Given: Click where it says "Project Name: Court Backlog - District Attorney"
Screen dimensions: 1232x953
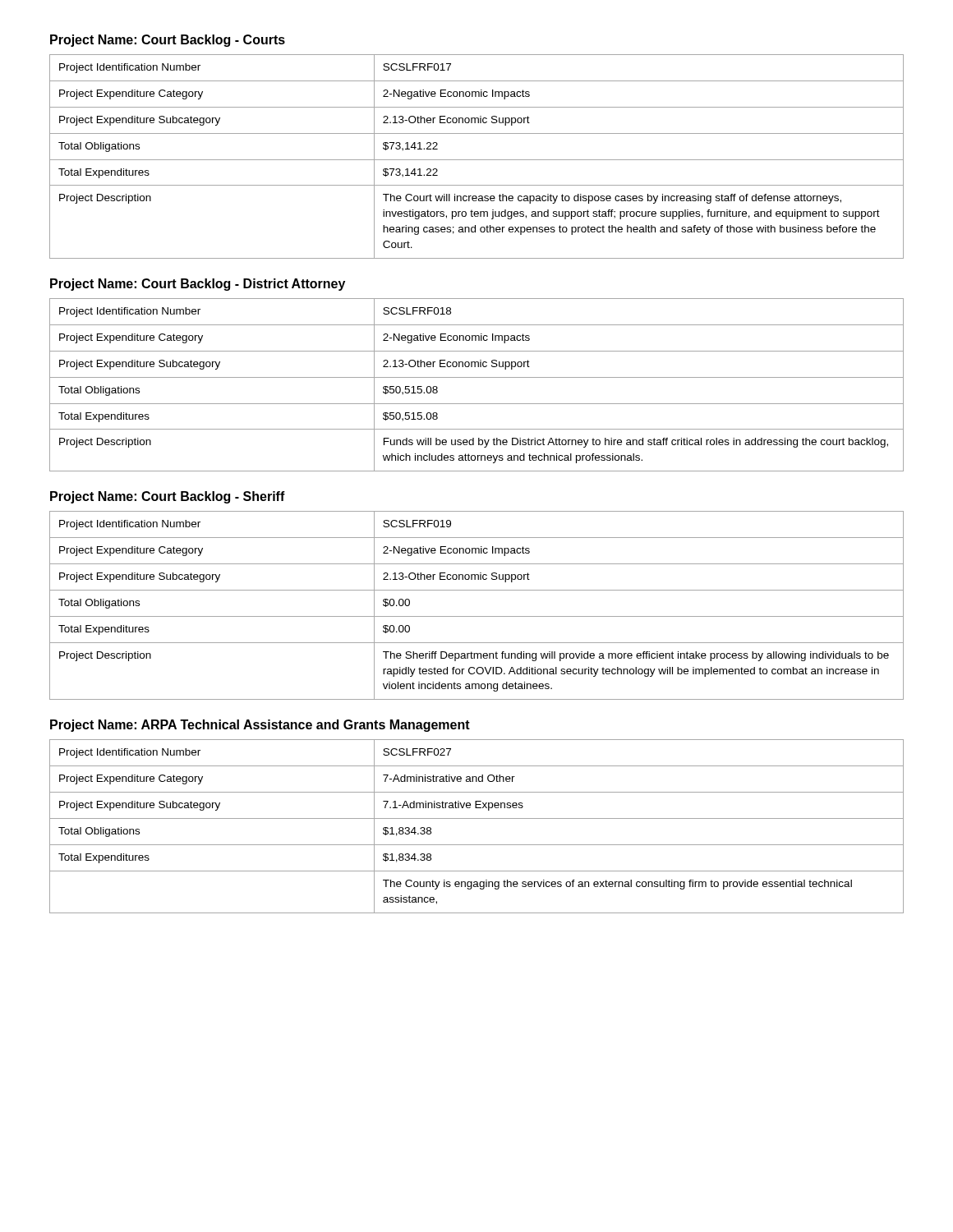Looking at the screenshot, I should click(197, 284).
